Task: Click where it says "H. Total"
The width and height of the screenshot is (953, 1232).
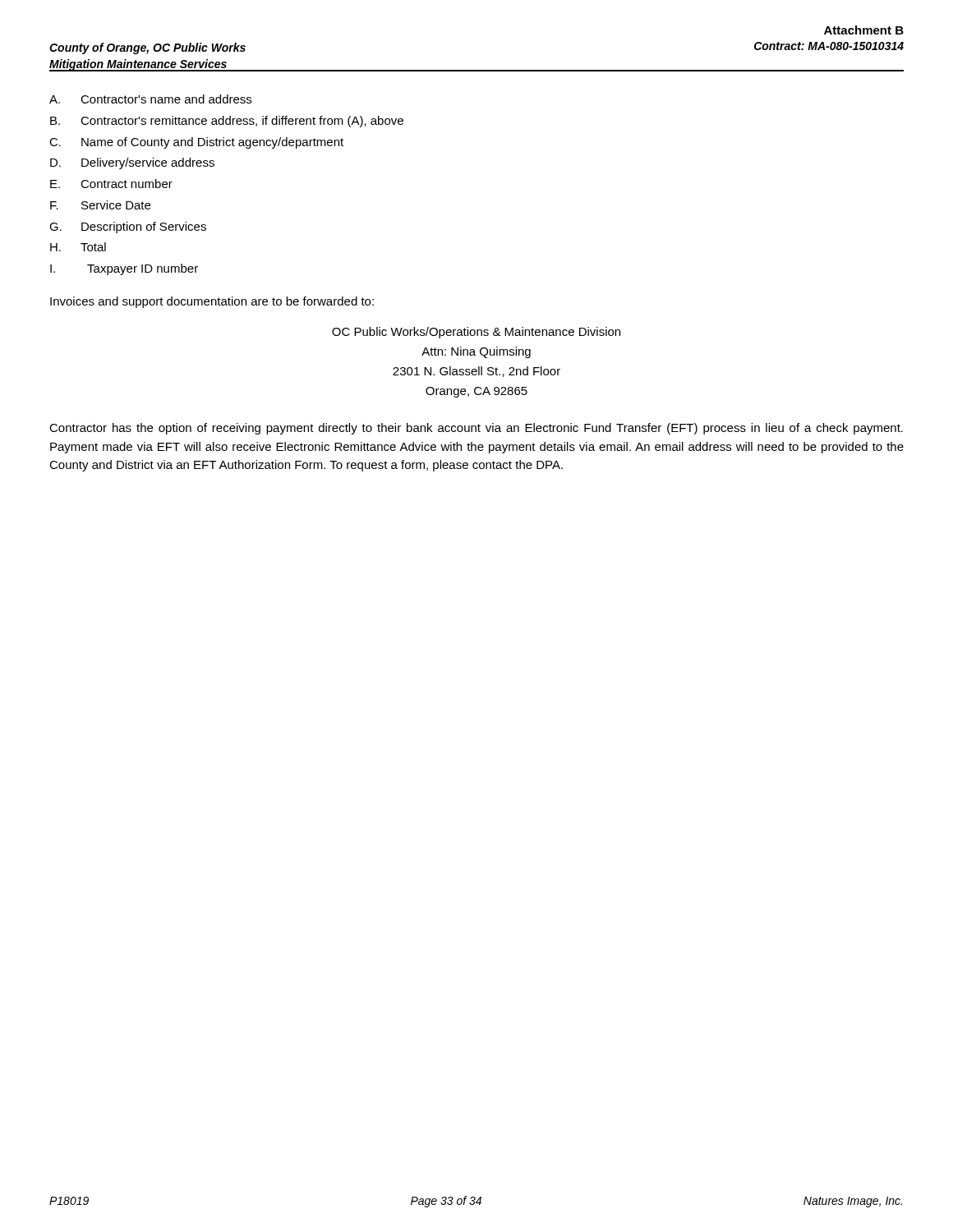Action: (87, 247)
